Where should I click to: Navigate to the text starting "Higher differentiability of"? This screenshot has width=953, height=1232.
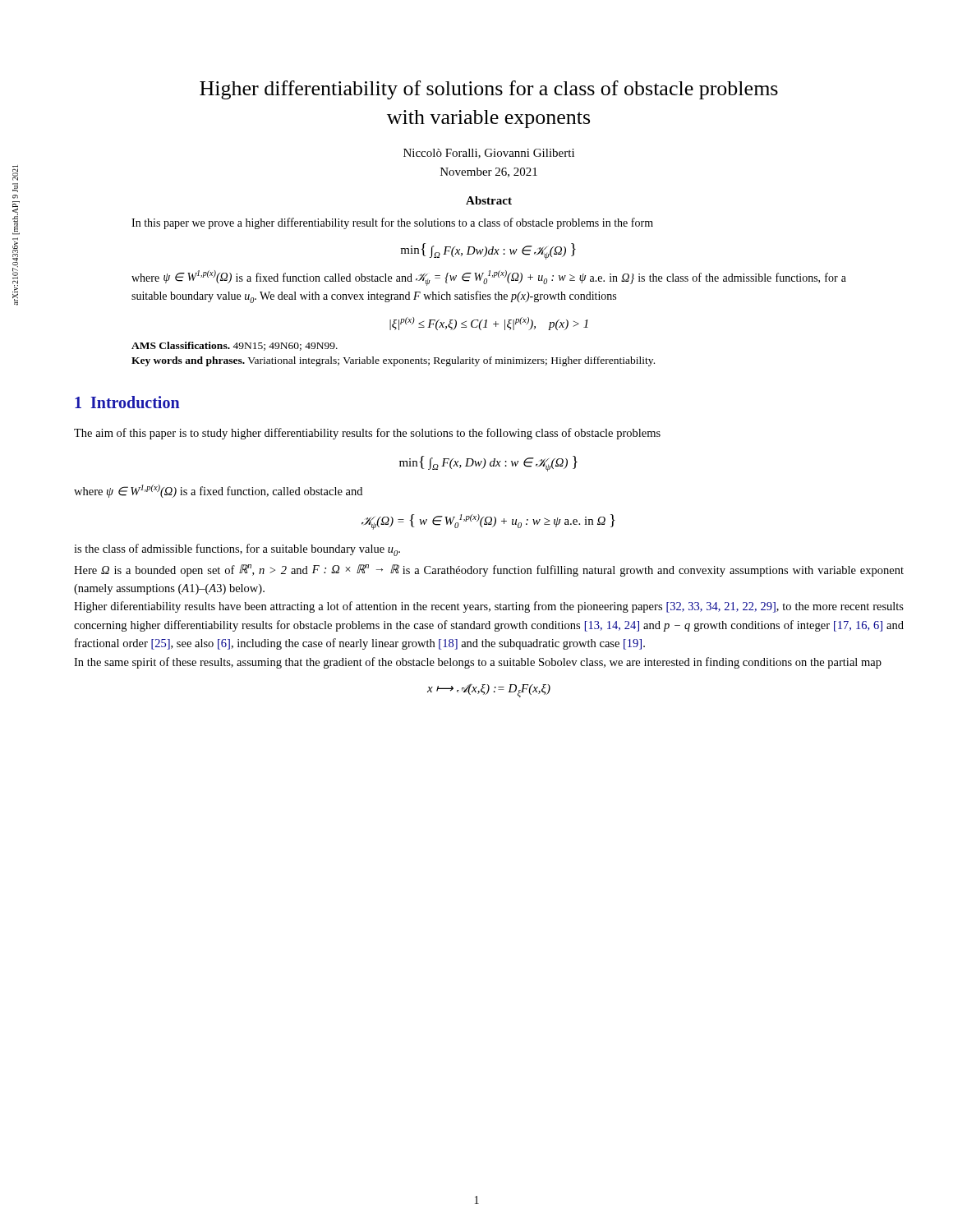[x=489, y=103]
